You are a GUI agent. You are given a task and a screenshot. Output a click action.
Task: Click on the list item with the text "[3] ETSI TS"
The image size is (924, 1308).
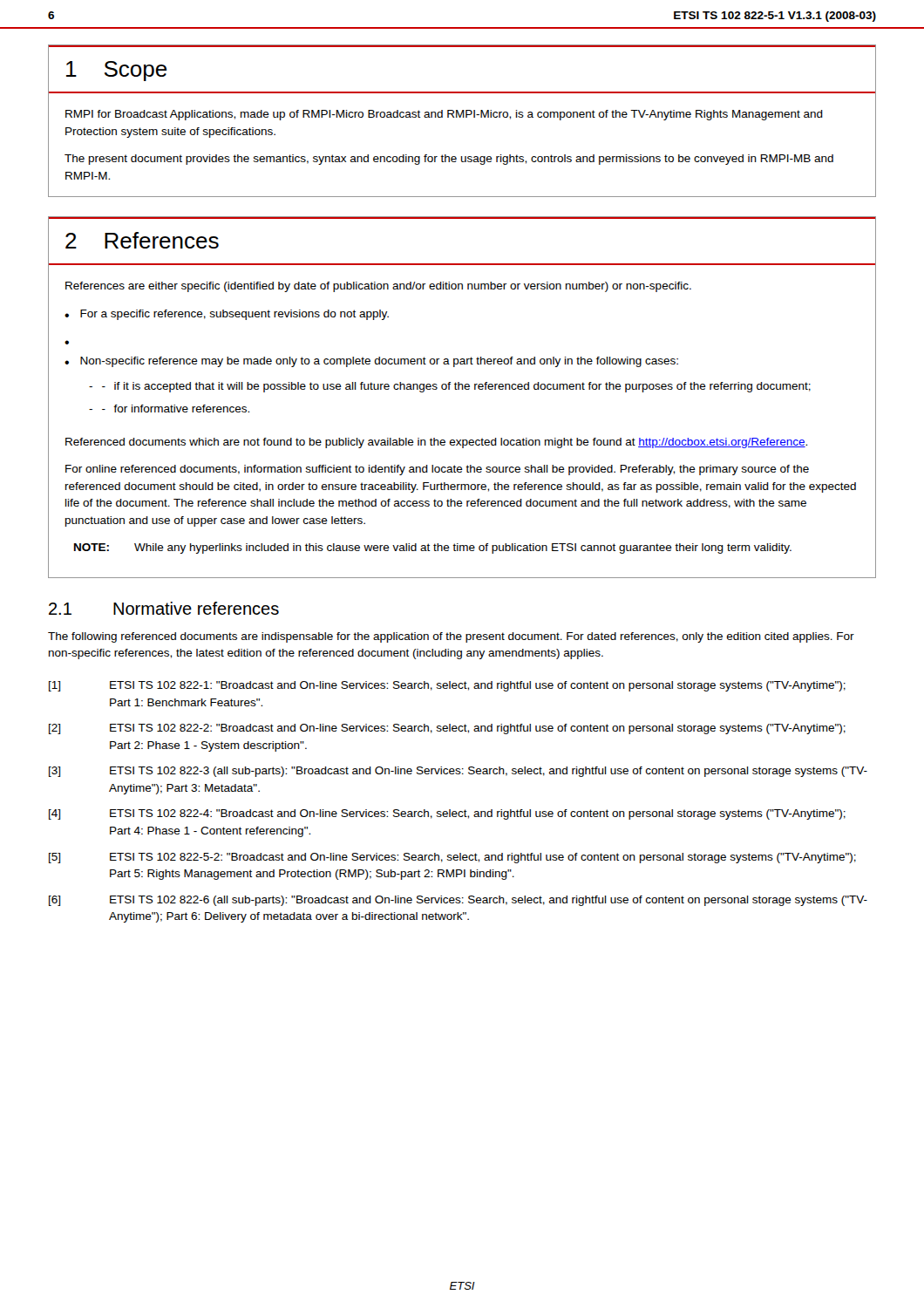tap(462, 779)
